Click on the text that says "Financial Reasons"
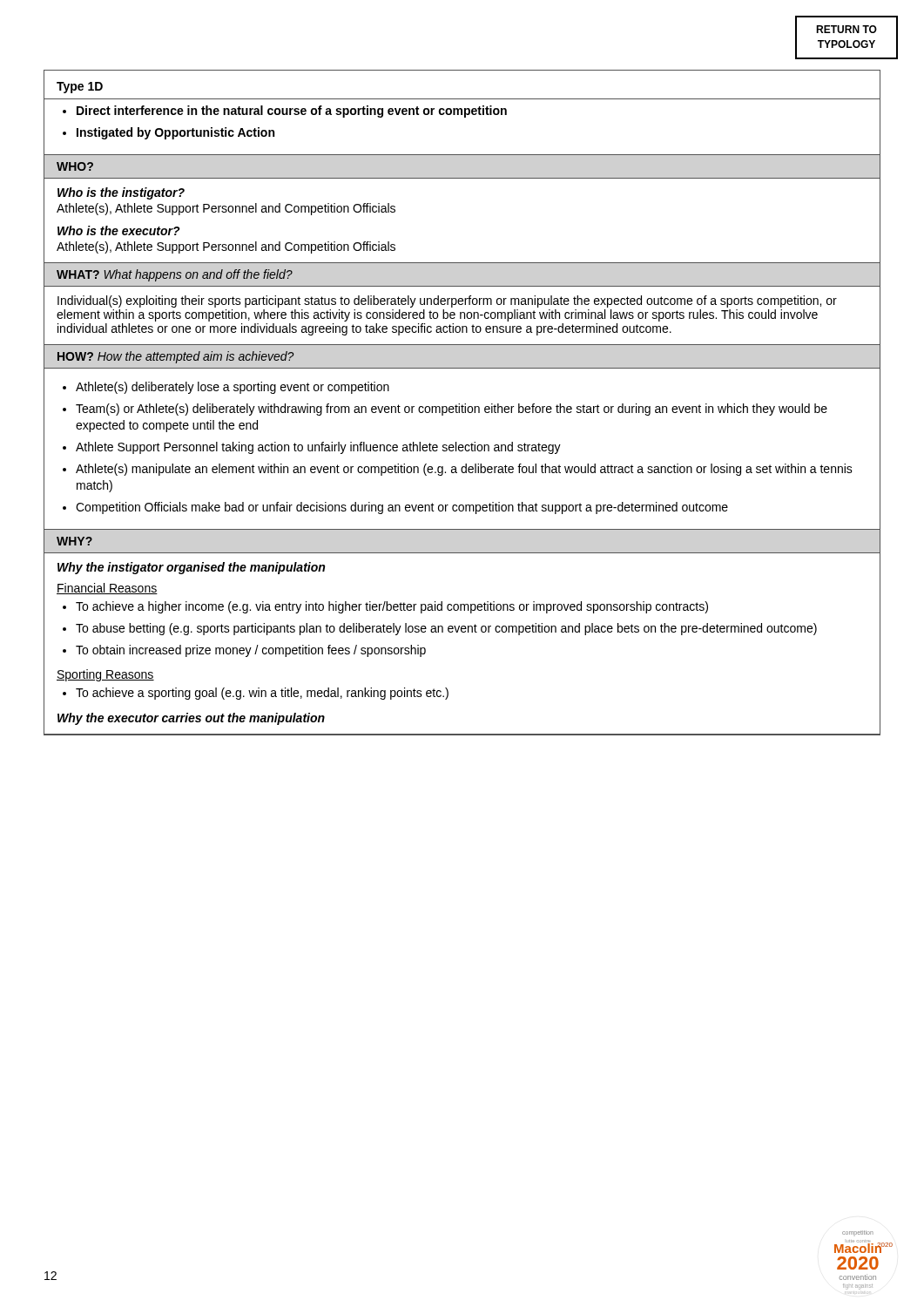This screenshot has width=924, height=1307. 107,588
